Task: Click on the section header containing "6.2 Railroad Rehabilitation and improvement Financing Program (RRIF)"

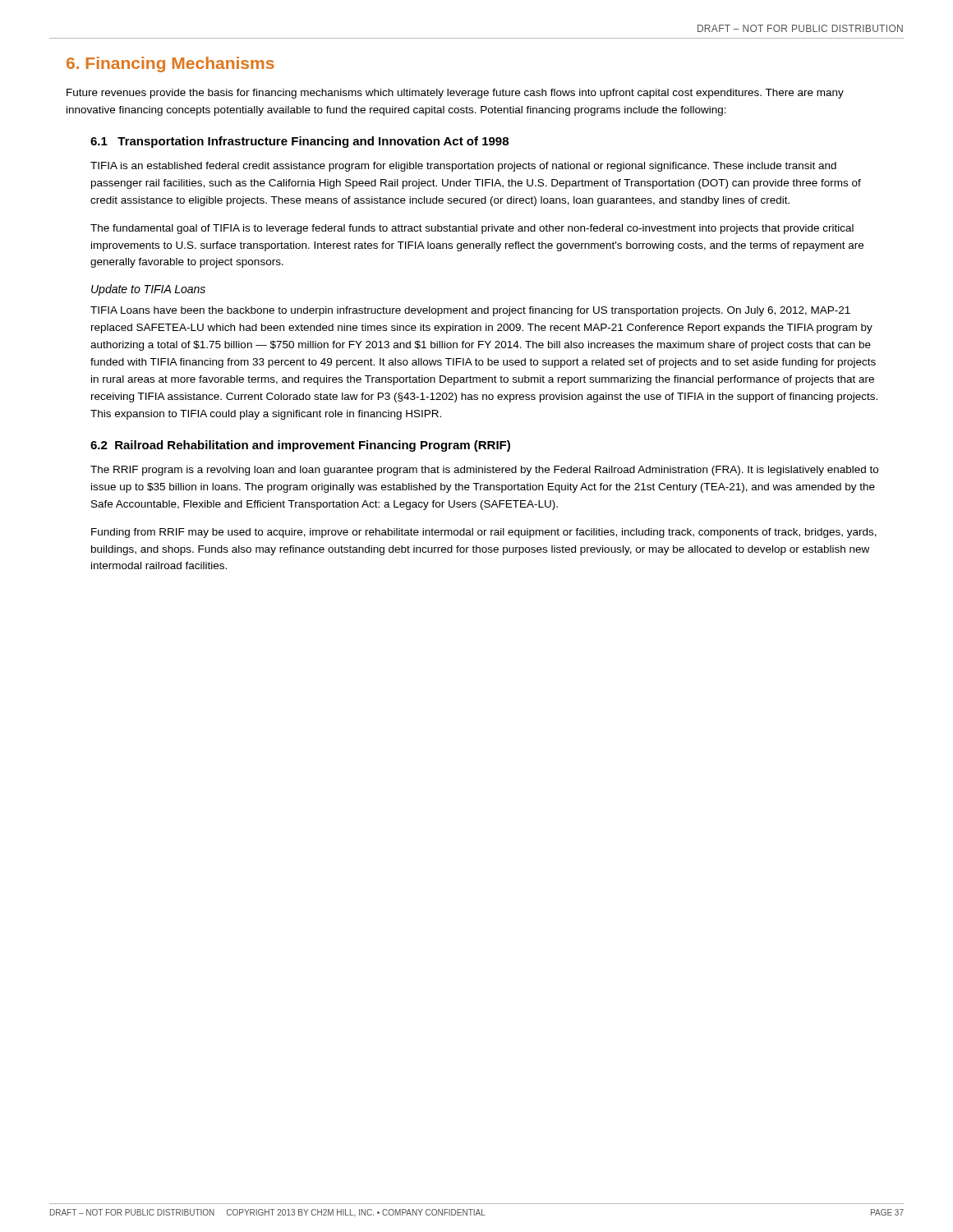Action: [301, 445]
